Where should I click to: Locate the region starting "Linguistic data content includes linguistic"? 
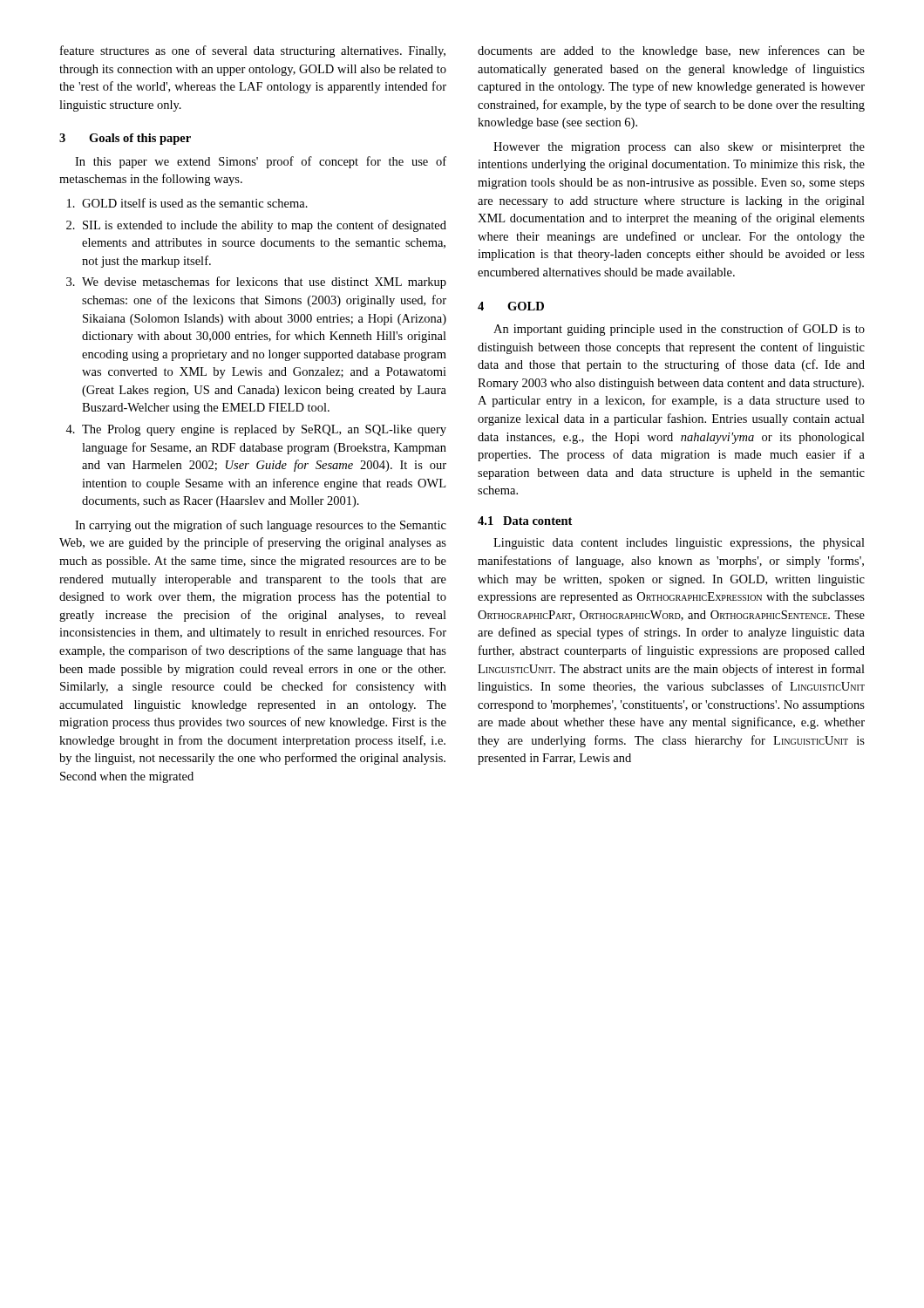pos(671,650)
